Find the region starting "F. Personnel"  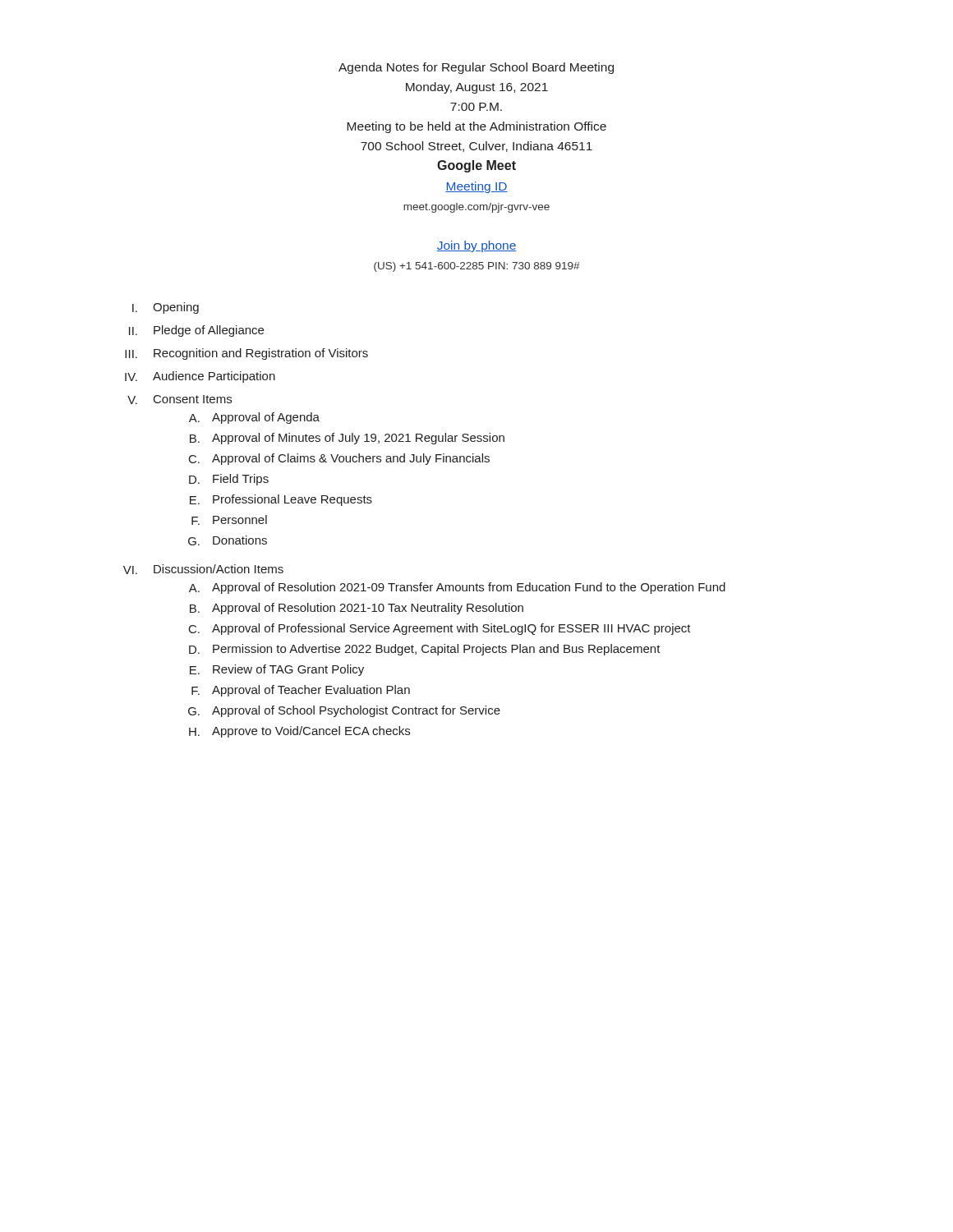229,520
